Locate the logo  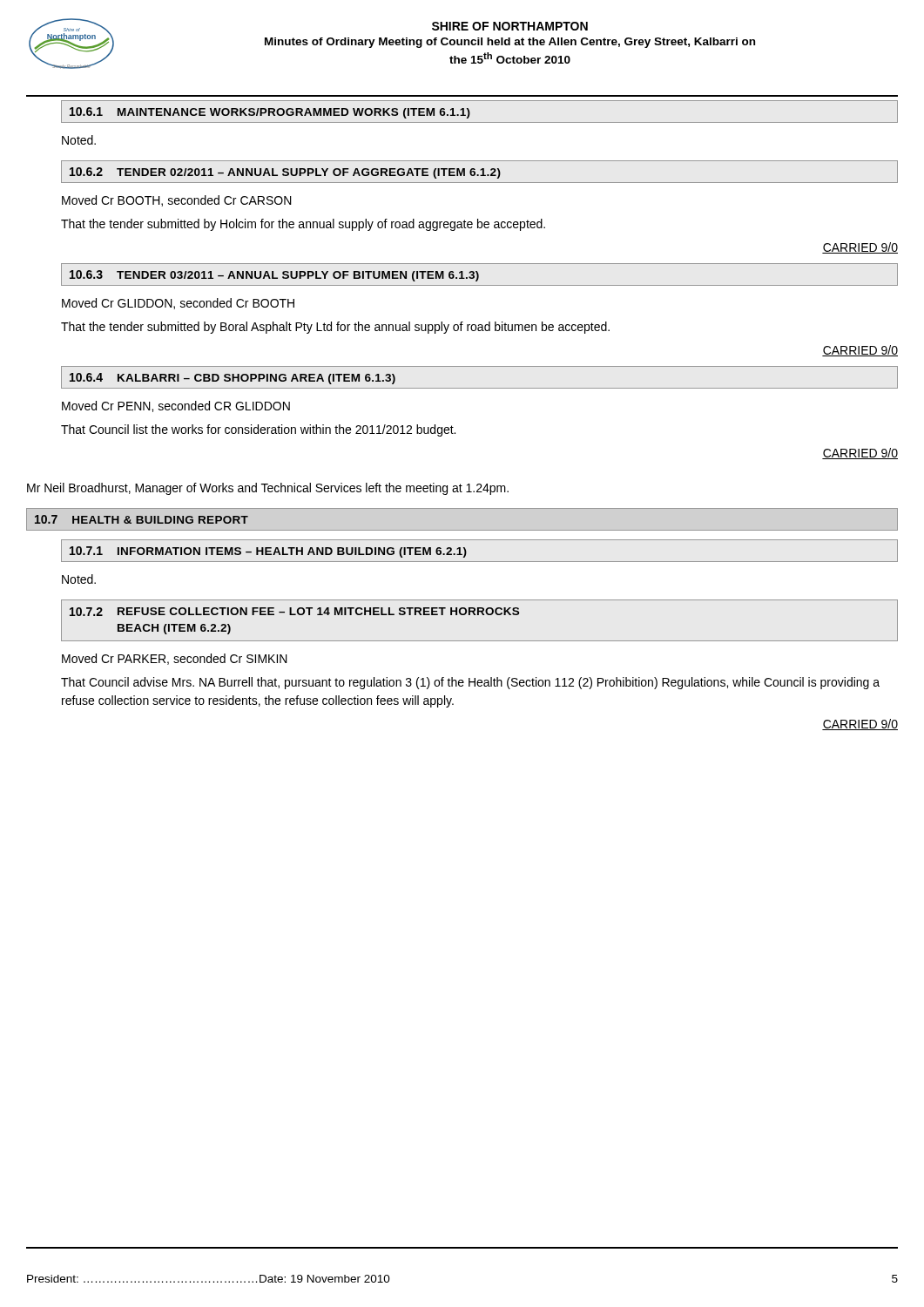(74, 48)
